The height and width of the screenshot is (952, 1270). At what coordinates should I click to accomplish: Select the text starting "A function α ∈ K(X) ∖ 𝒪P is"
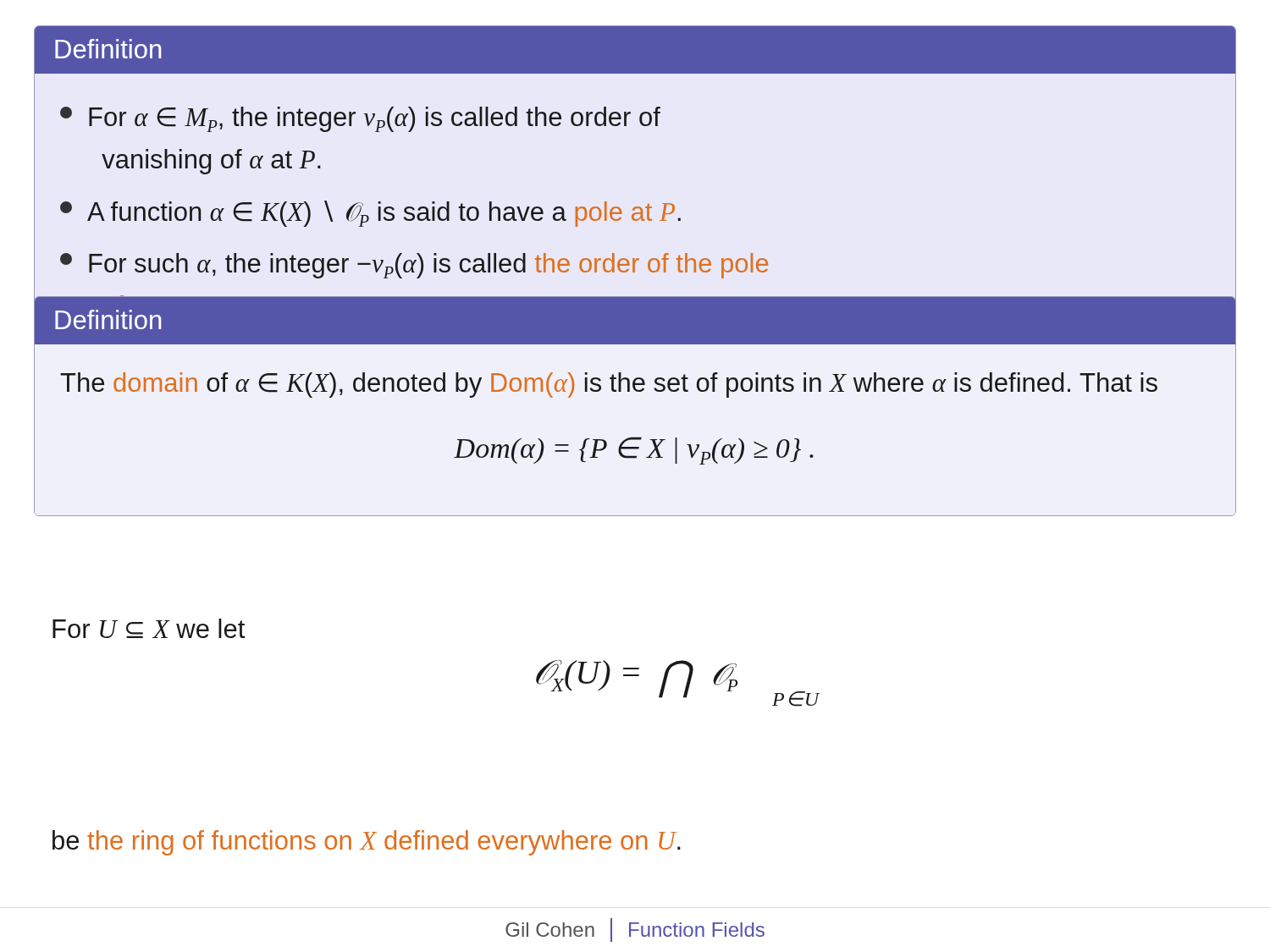pos(372,214)
